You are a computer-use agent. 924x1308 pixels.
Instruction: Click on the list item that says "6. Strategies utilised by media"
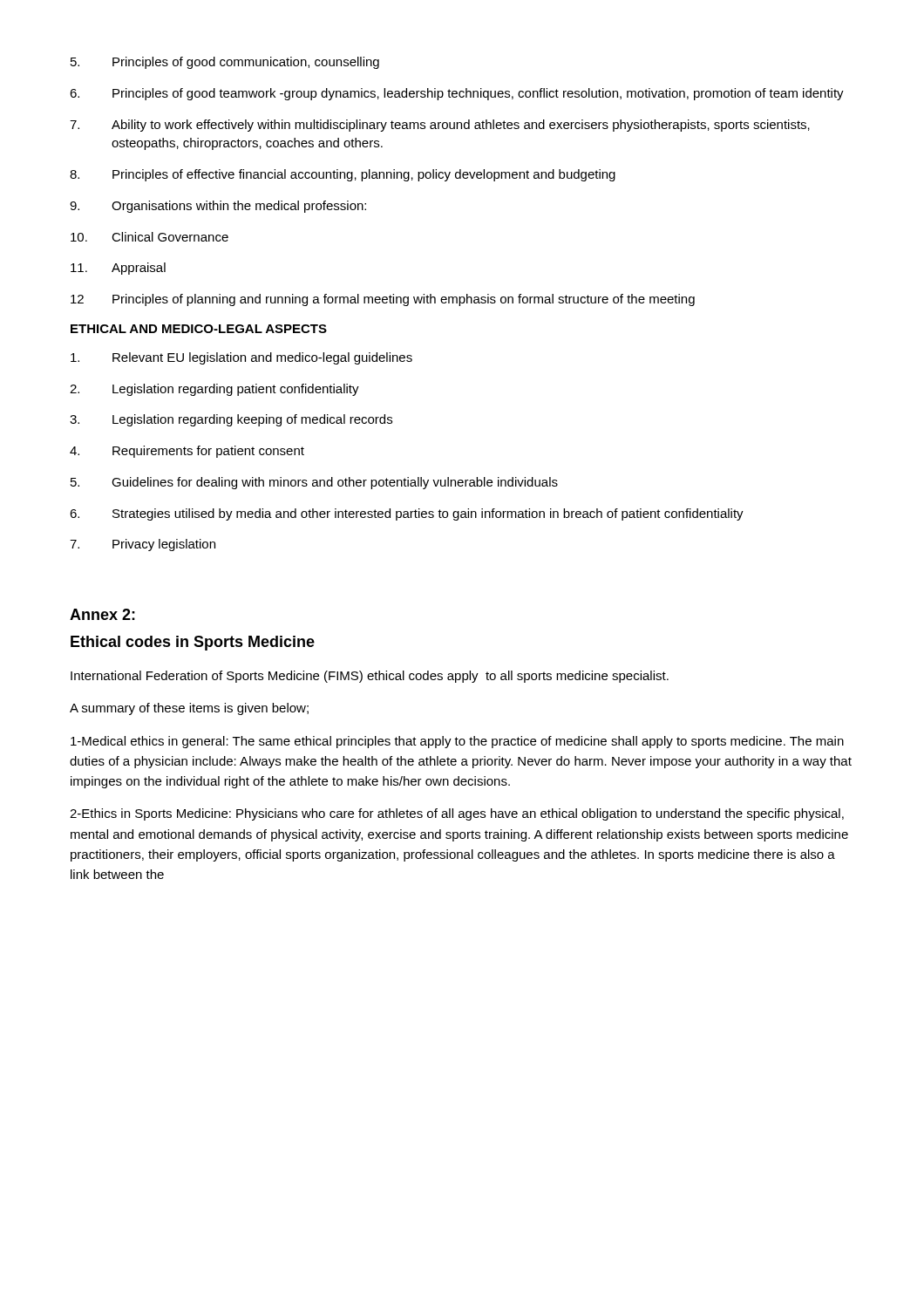[462, 513]
